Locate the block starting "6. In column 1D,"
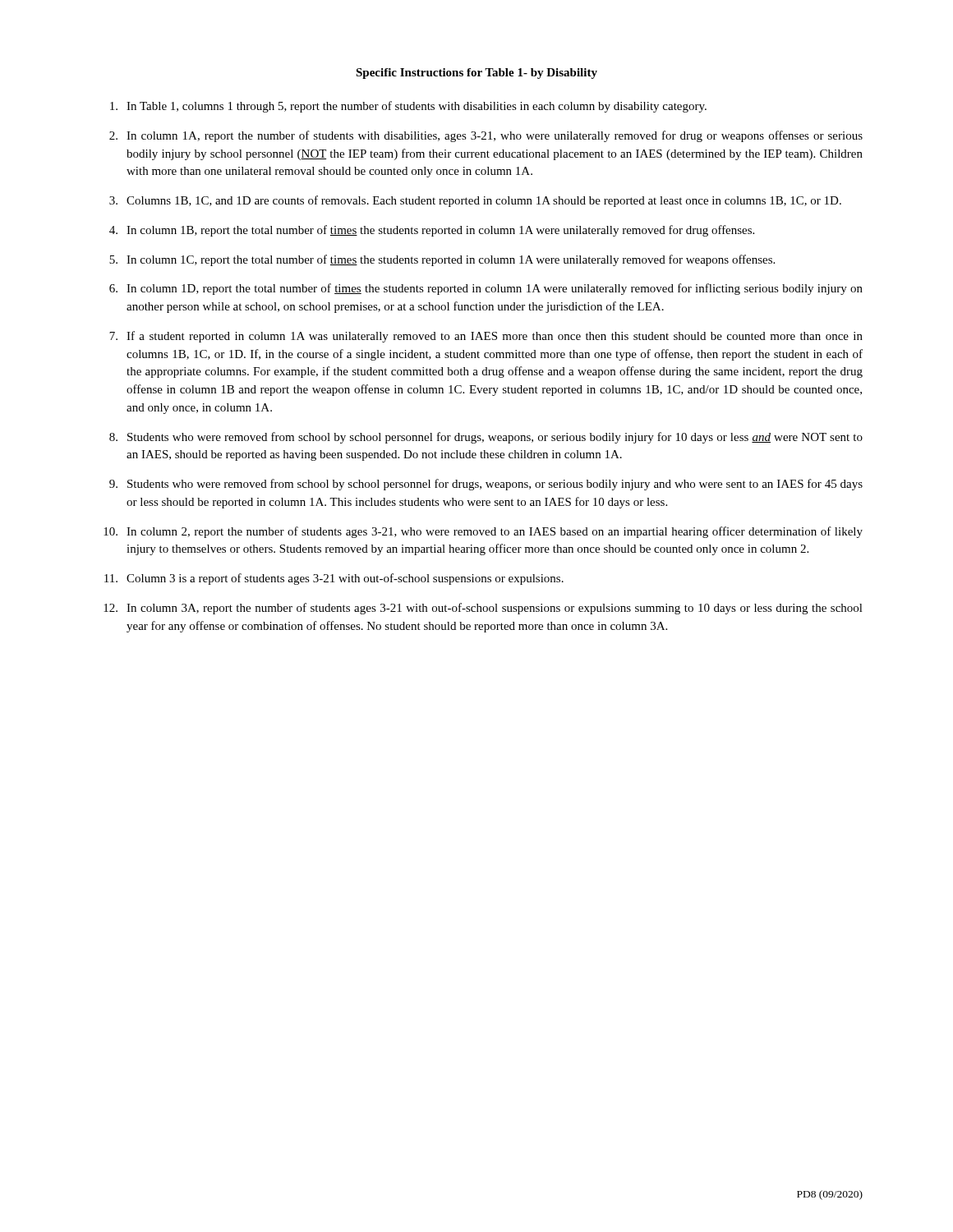 [x=476, y=298]
